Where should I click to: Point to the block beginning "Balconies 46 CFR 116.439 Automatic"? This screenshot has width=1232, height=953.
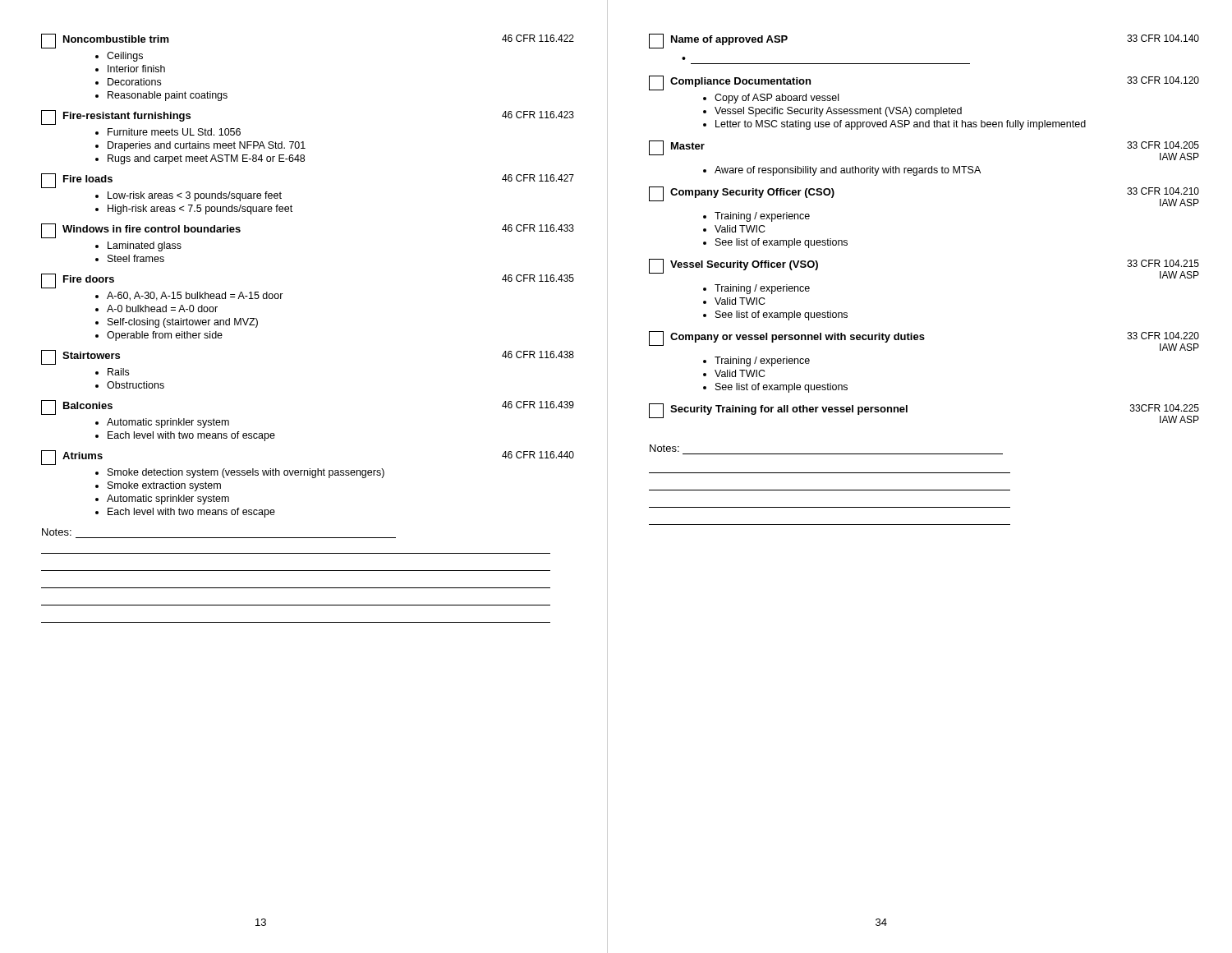(x=74, y=407)
